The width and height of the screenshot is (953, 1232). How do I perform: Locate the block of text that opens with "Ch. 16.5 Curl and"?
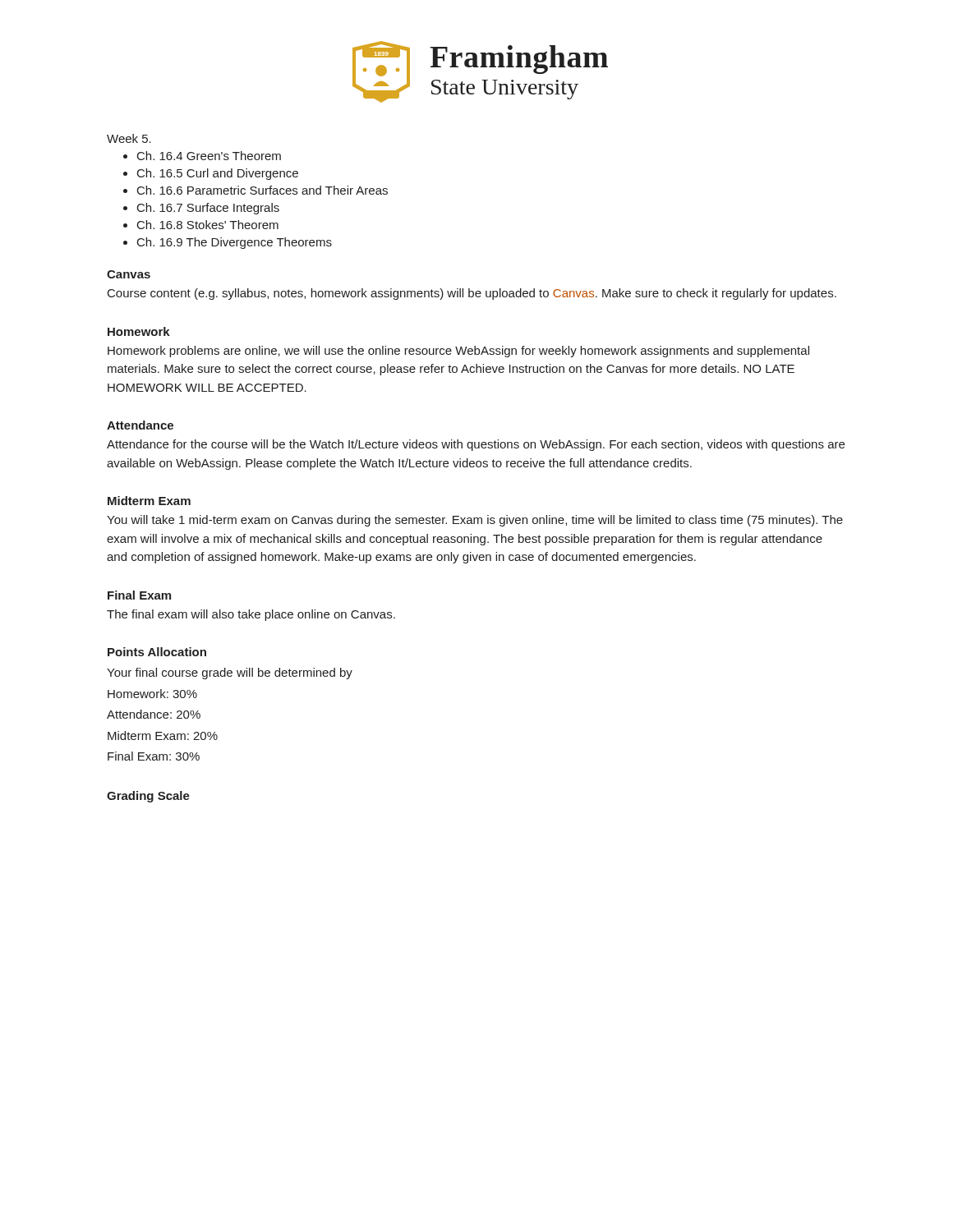[218, 173]
